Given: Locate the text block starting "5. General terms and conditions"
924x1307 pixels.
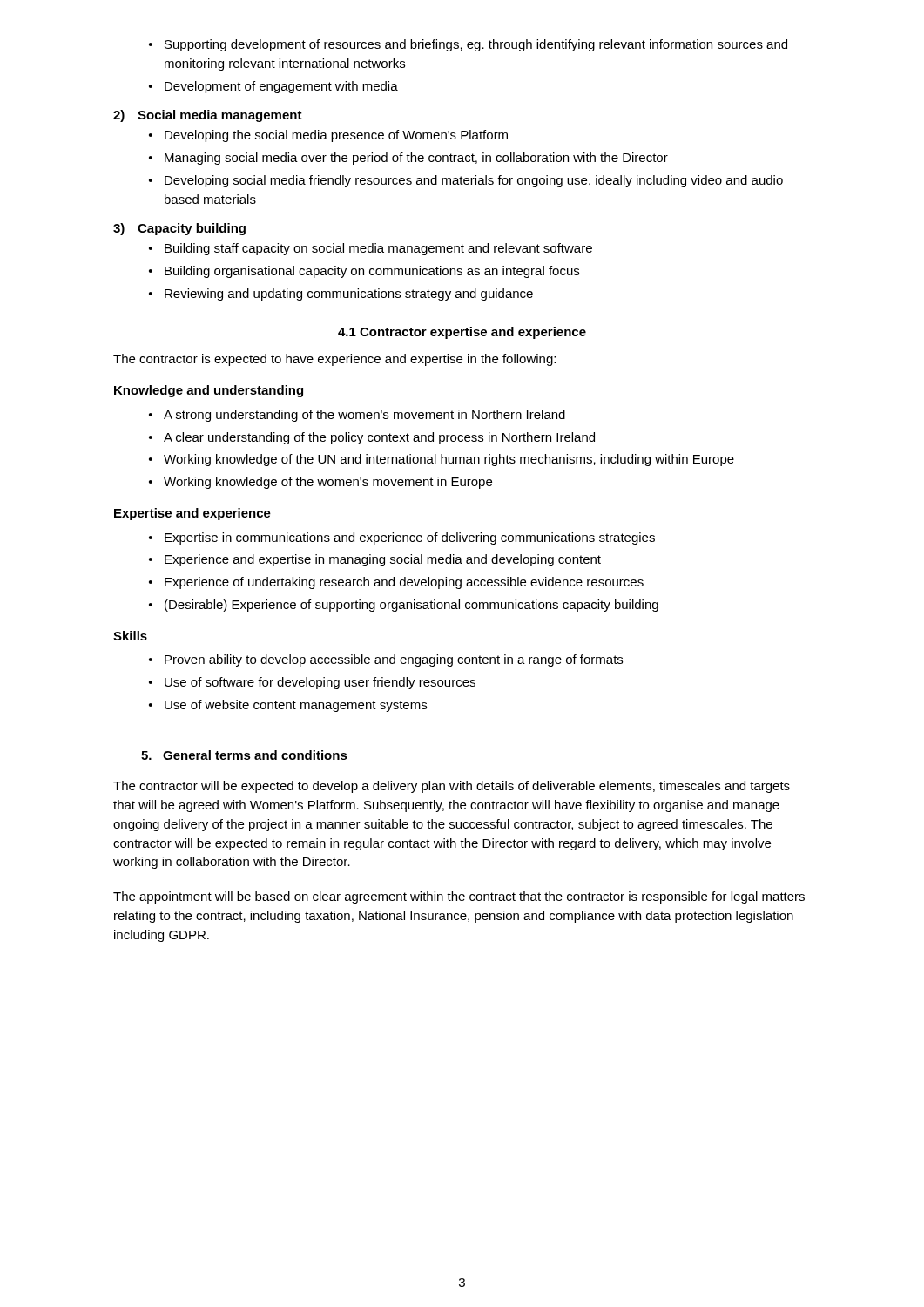Looking at the screenshot, I should 244,755.
